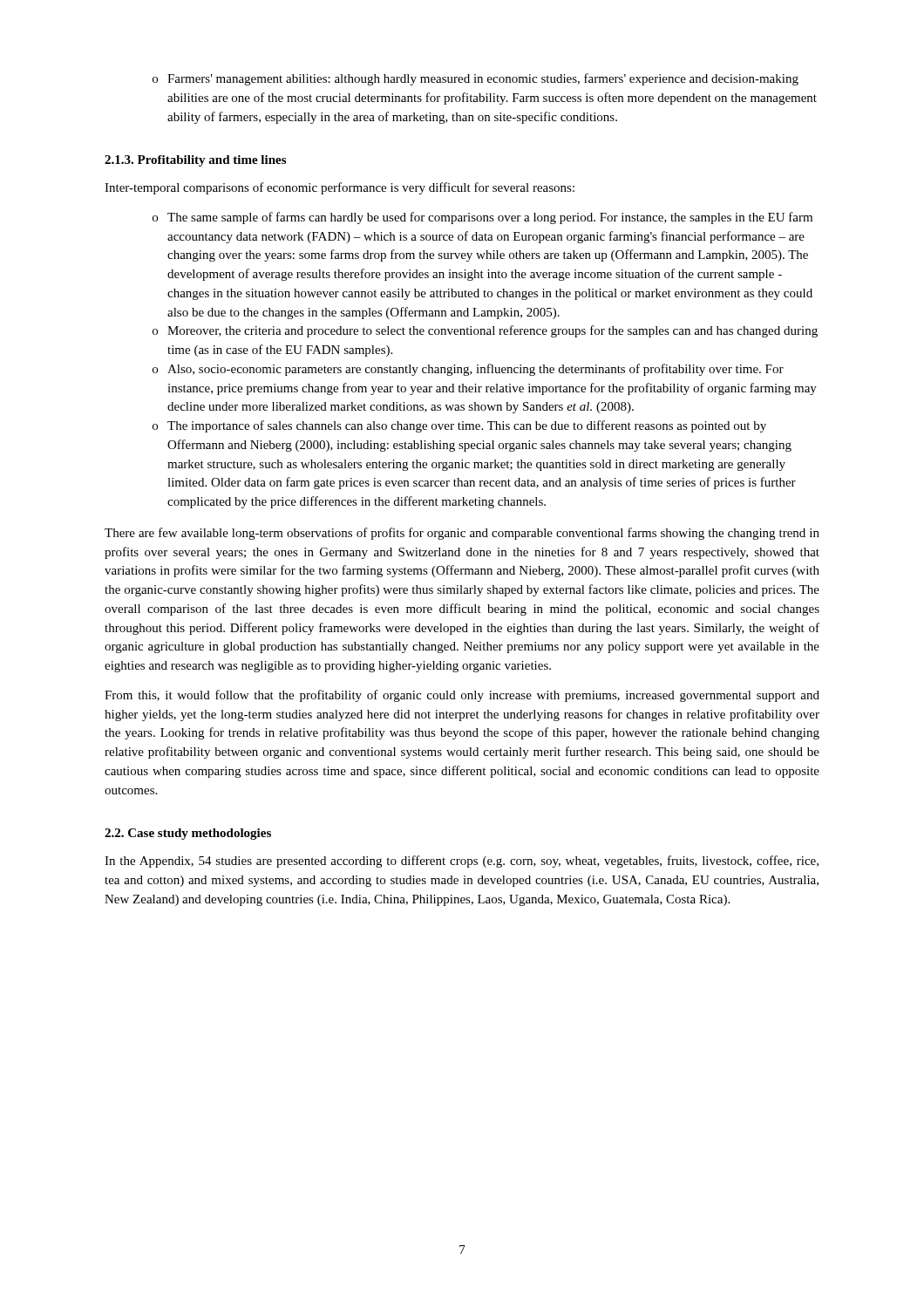Select the list item that reads "o The importance of sales channels can"

click(481, 464)
